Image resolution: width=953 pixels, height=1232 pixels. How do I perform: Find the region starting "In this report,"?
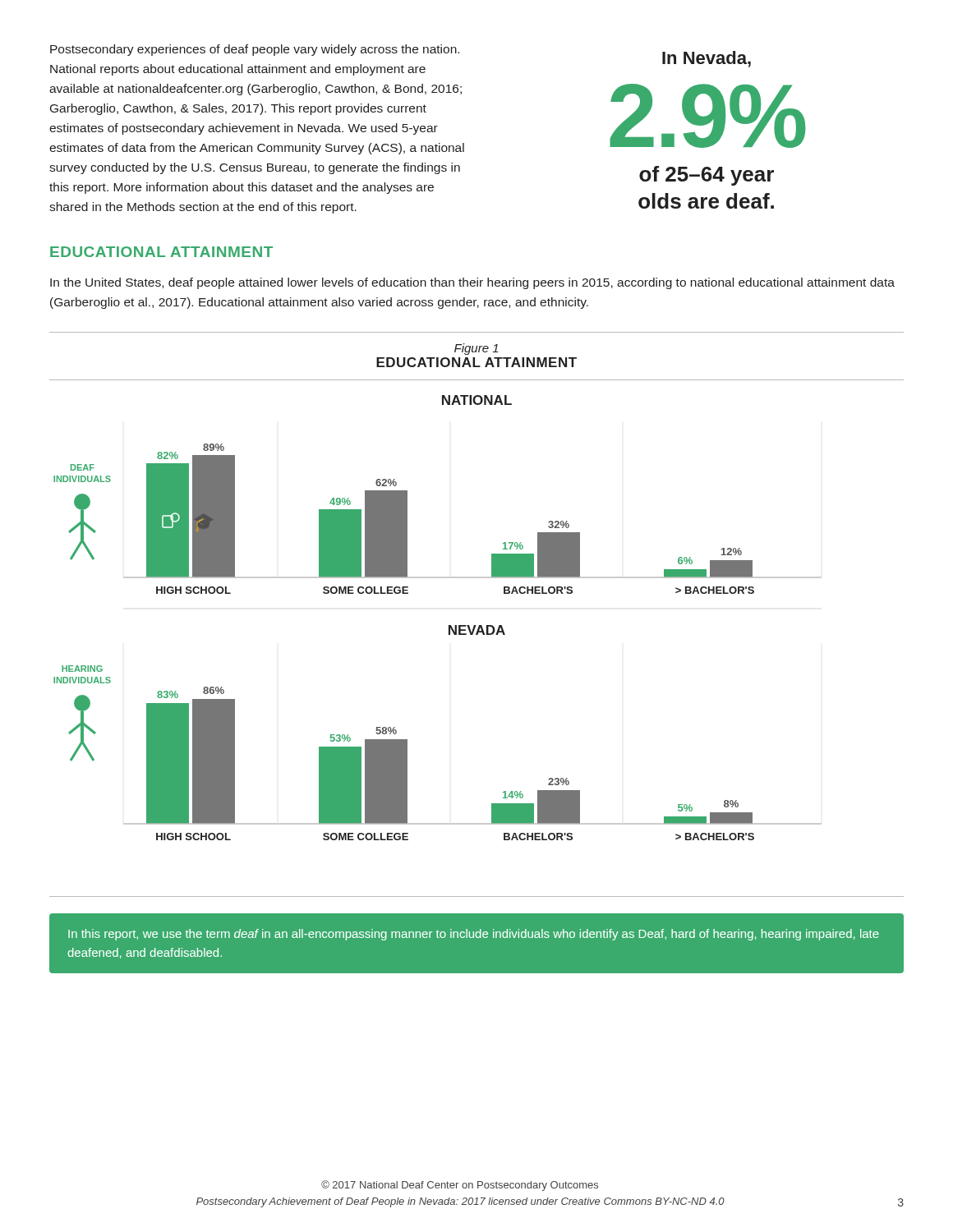tap(473, 943)
